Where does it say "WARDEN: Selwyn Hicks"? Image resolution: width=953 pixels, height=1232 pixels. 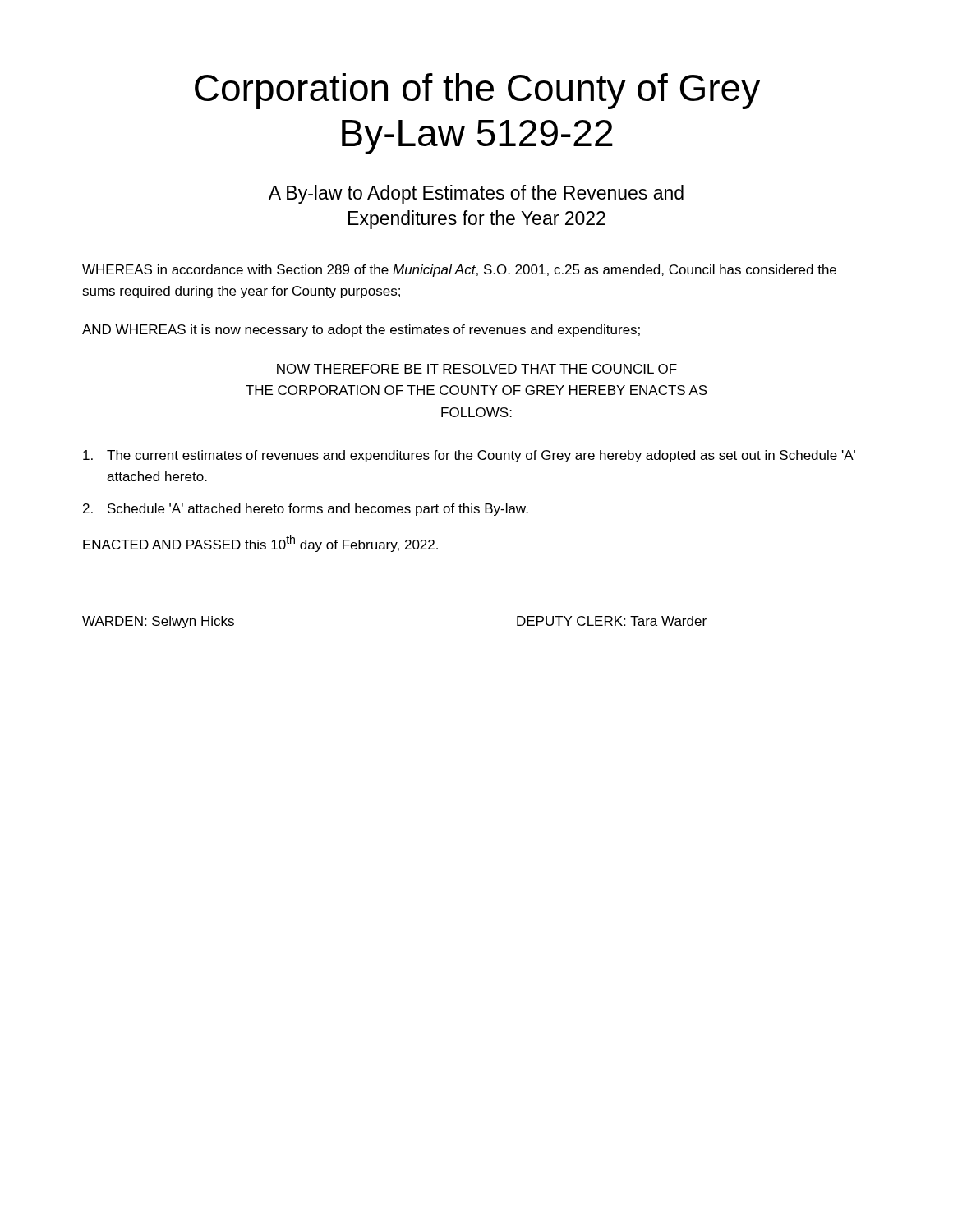(x=158, y=621)
